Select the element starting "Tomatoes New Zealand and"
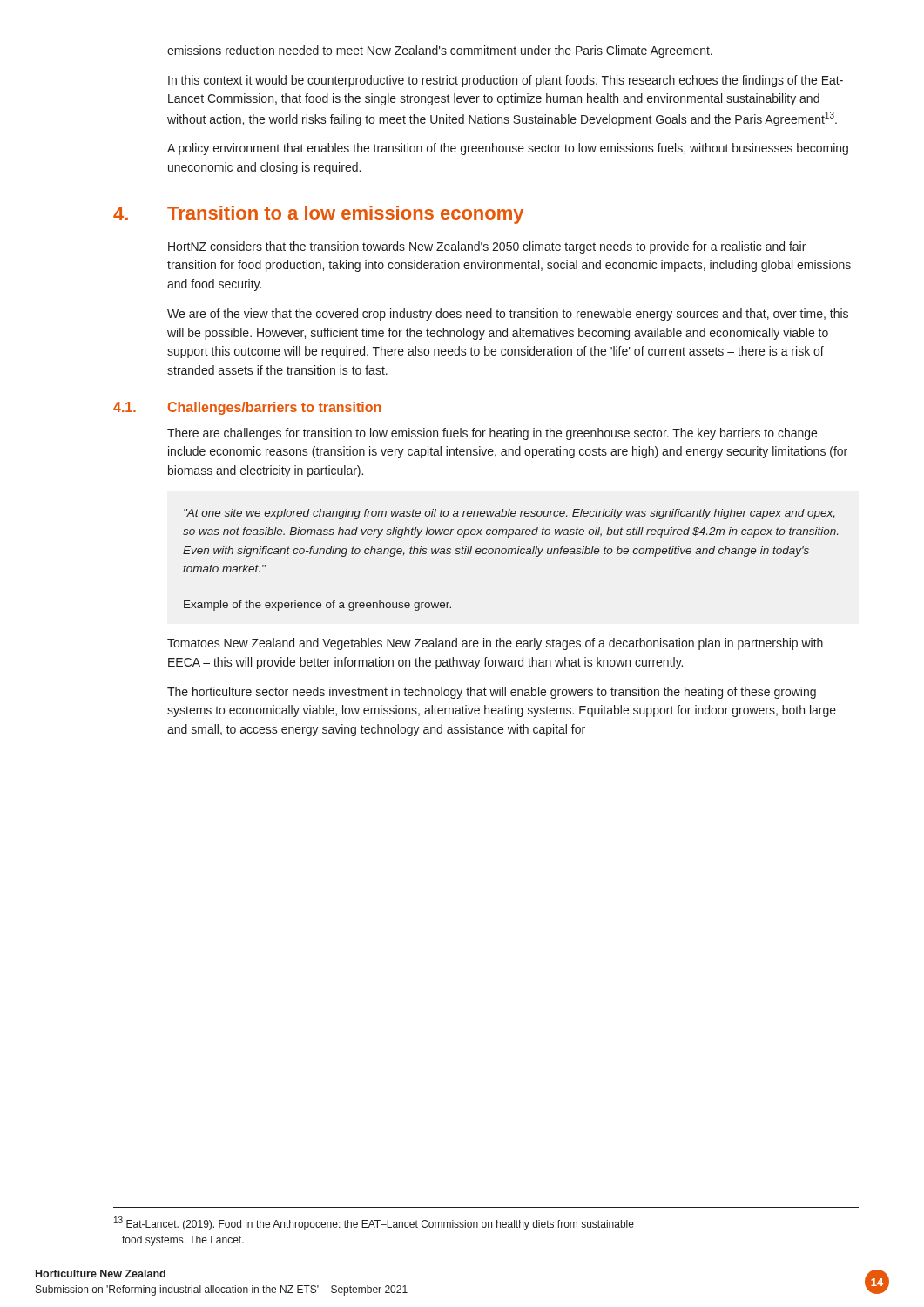 coord(495,653)
